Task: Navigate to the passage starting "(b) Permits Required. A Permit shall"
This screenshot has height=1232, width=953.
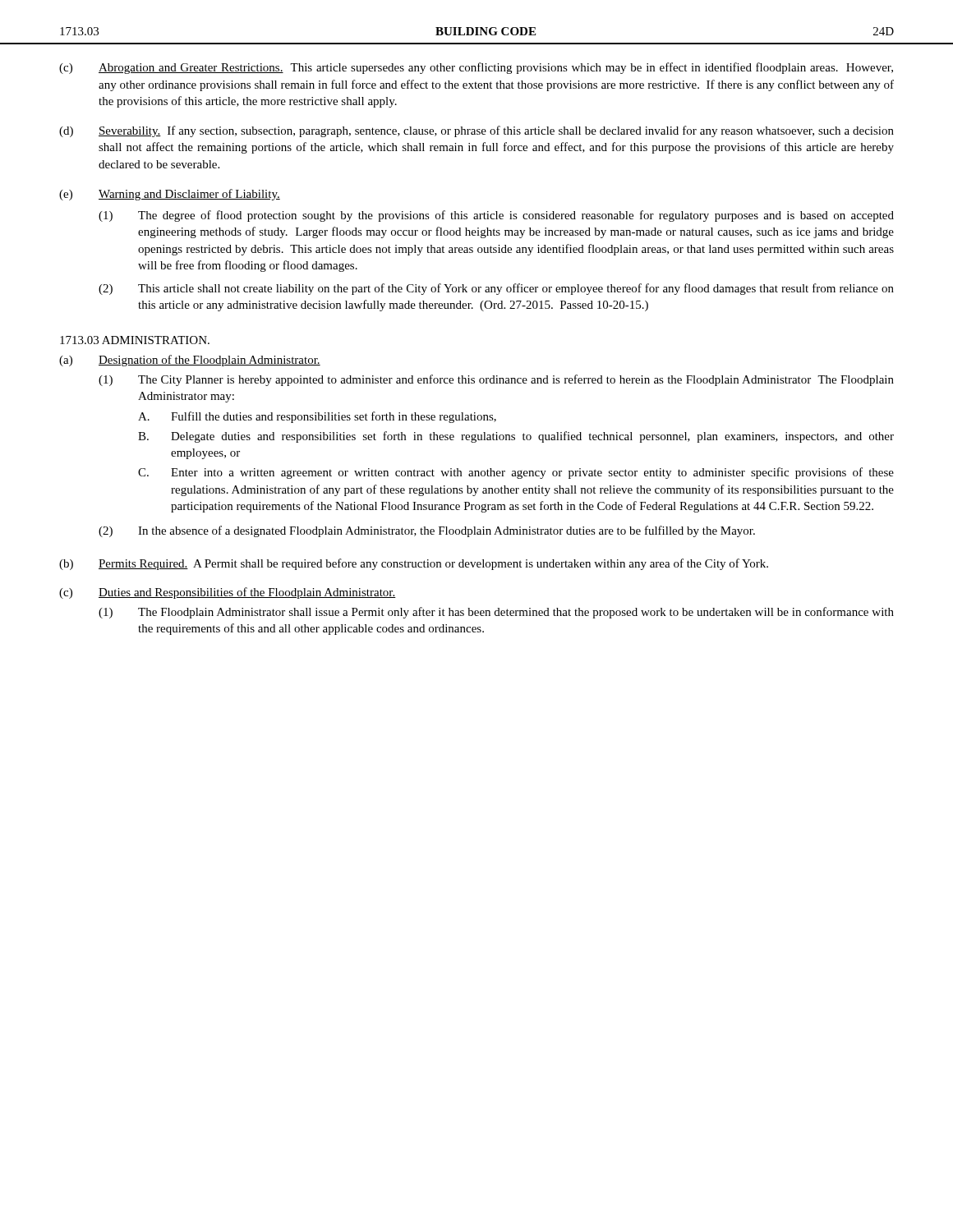Action: (x=476, y=564)
